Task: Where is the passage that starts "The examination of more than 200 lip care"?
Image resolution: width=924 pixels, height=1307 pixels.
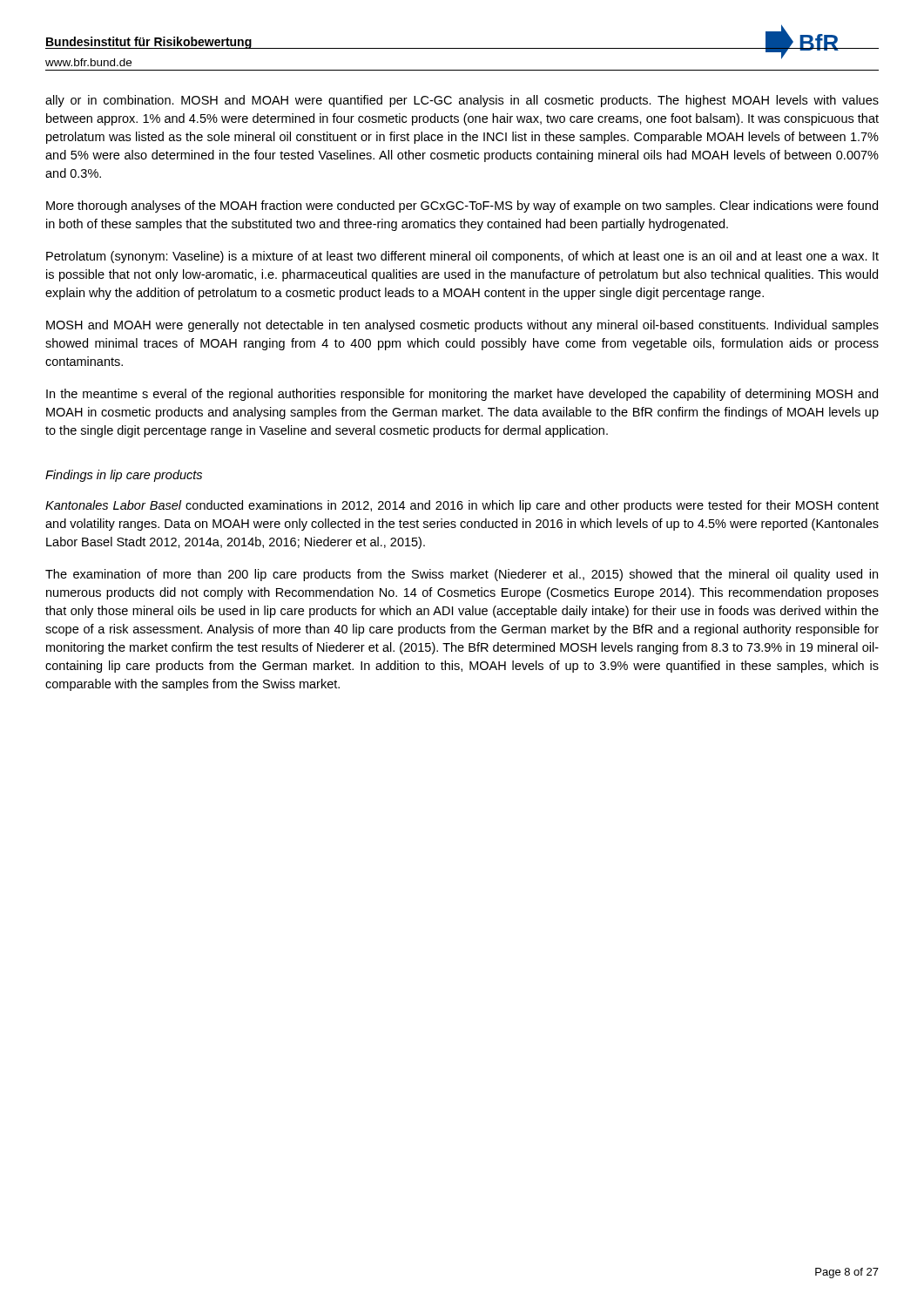Action: 462,629
